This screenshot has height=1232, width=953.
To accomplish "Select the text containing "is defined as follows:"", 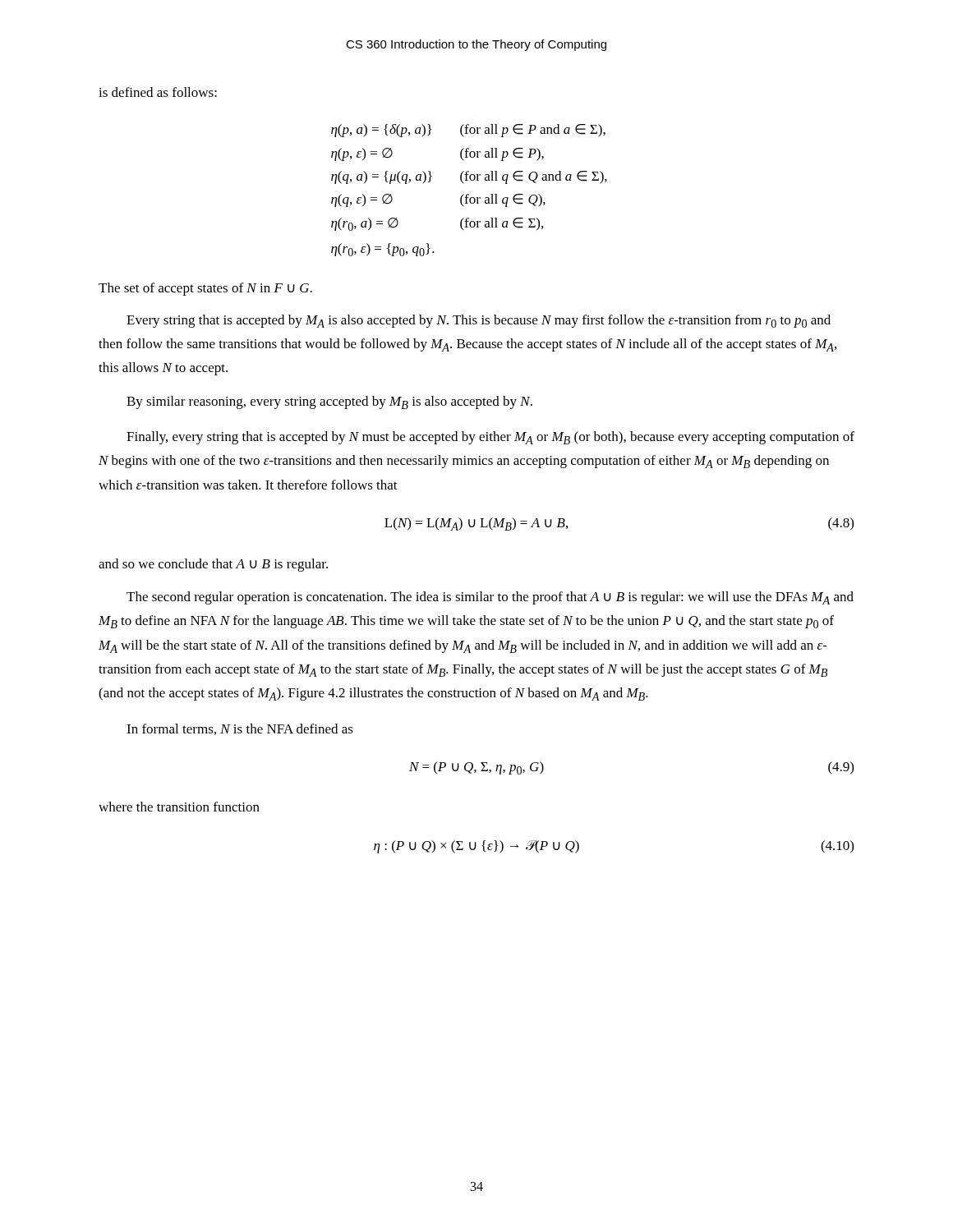I will click(x=158, y=92).
